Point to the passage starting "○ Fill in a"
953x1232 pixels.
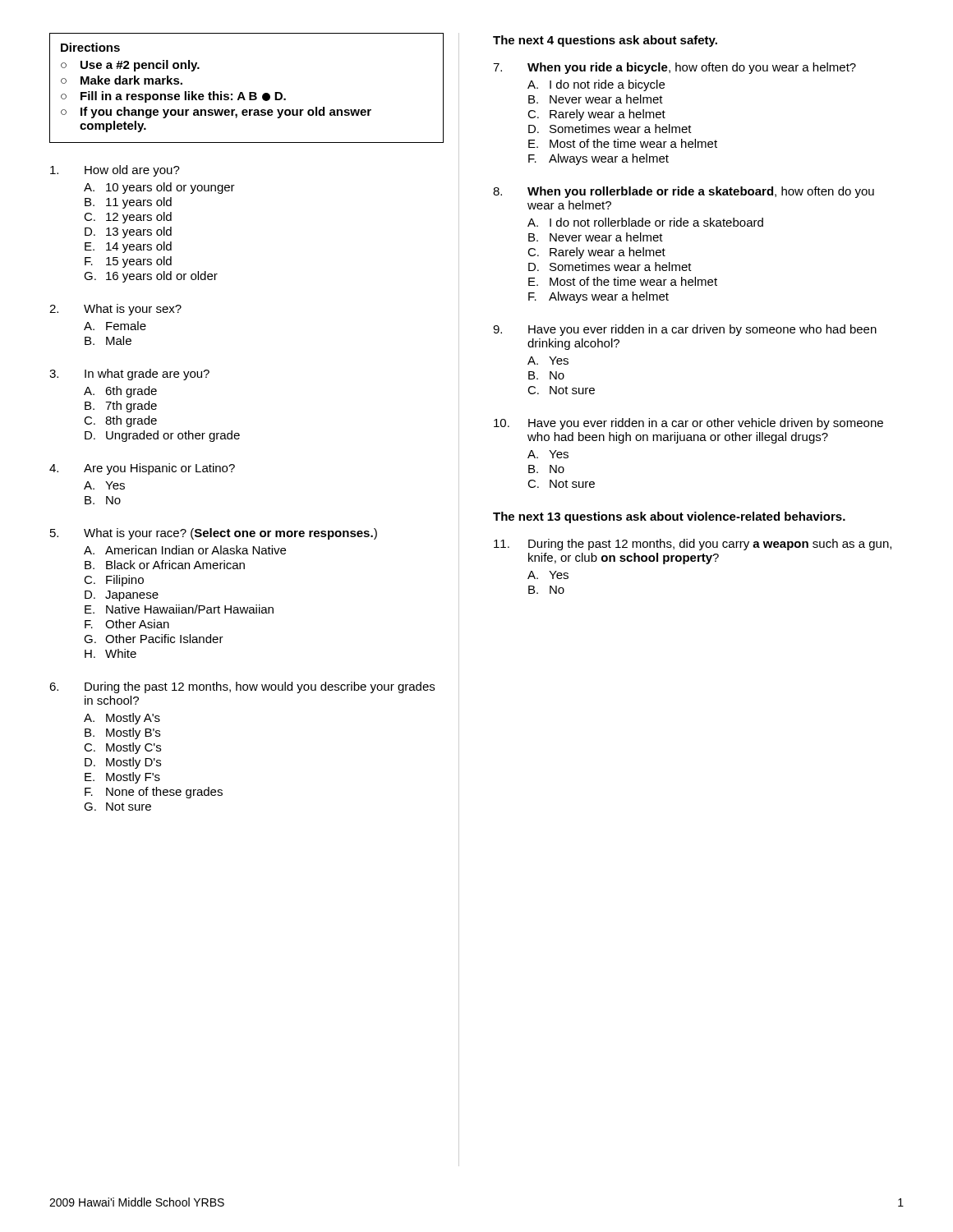click(246, 96)
